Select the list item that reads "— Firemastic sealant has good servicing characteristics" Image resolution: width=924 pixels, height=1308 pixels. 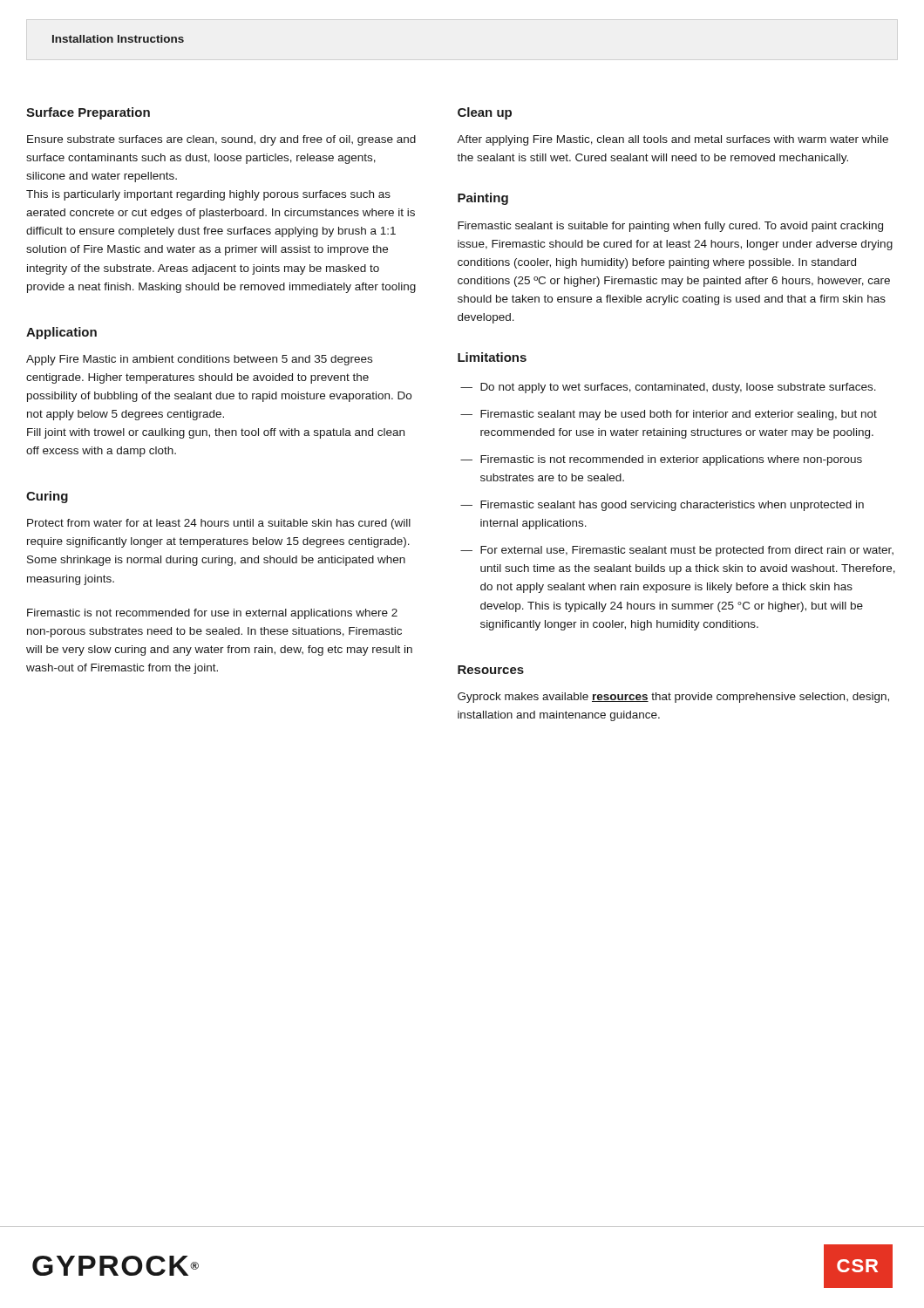coord(677,514)
